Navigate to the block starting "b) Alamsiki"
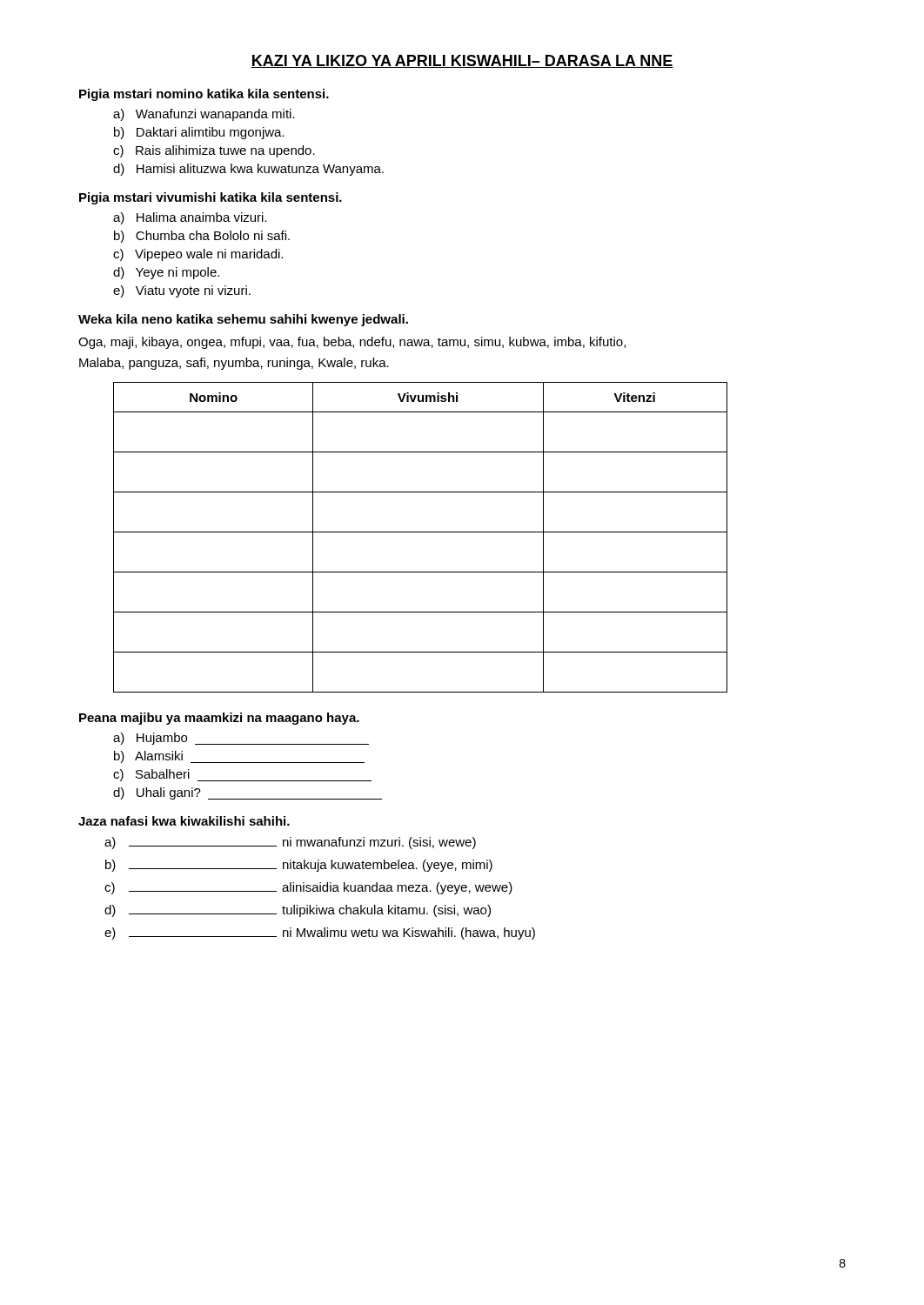 coord(239,756)
